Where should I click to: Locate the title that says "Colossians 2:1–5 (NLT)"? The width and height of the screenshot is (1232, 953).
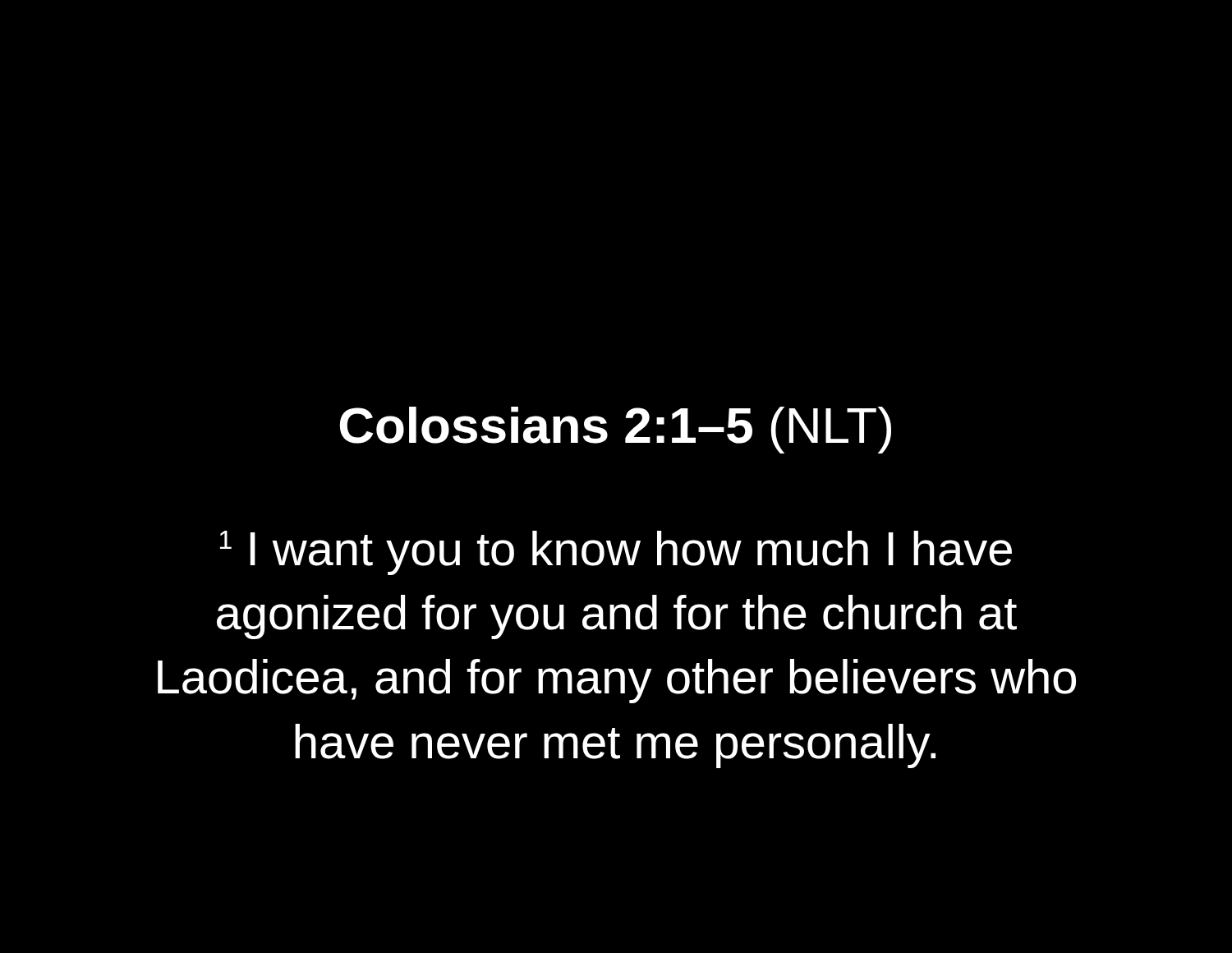[x=616, y=425]
